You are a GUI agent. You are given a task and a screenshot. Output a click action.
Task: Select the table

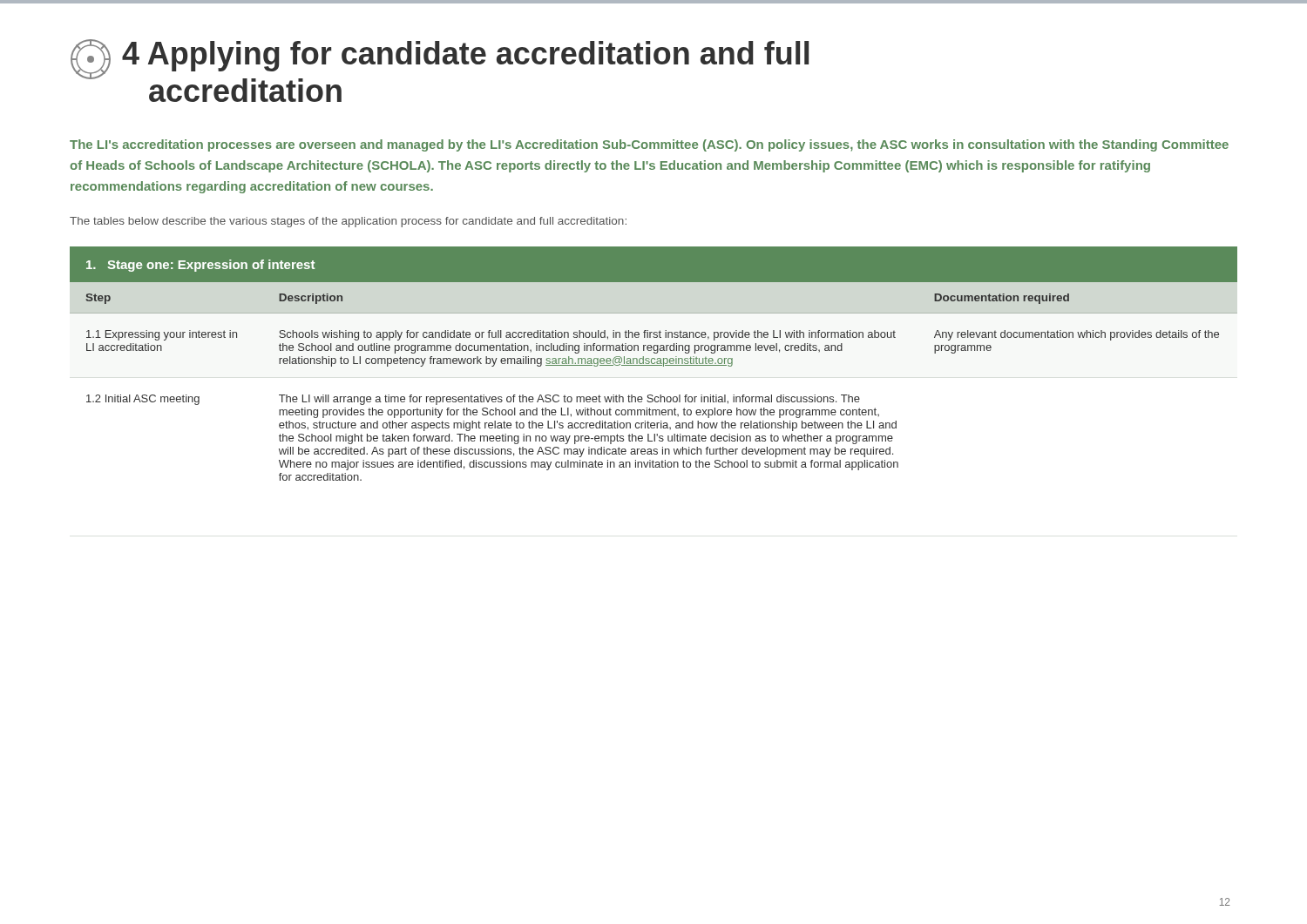click(654, 391)
